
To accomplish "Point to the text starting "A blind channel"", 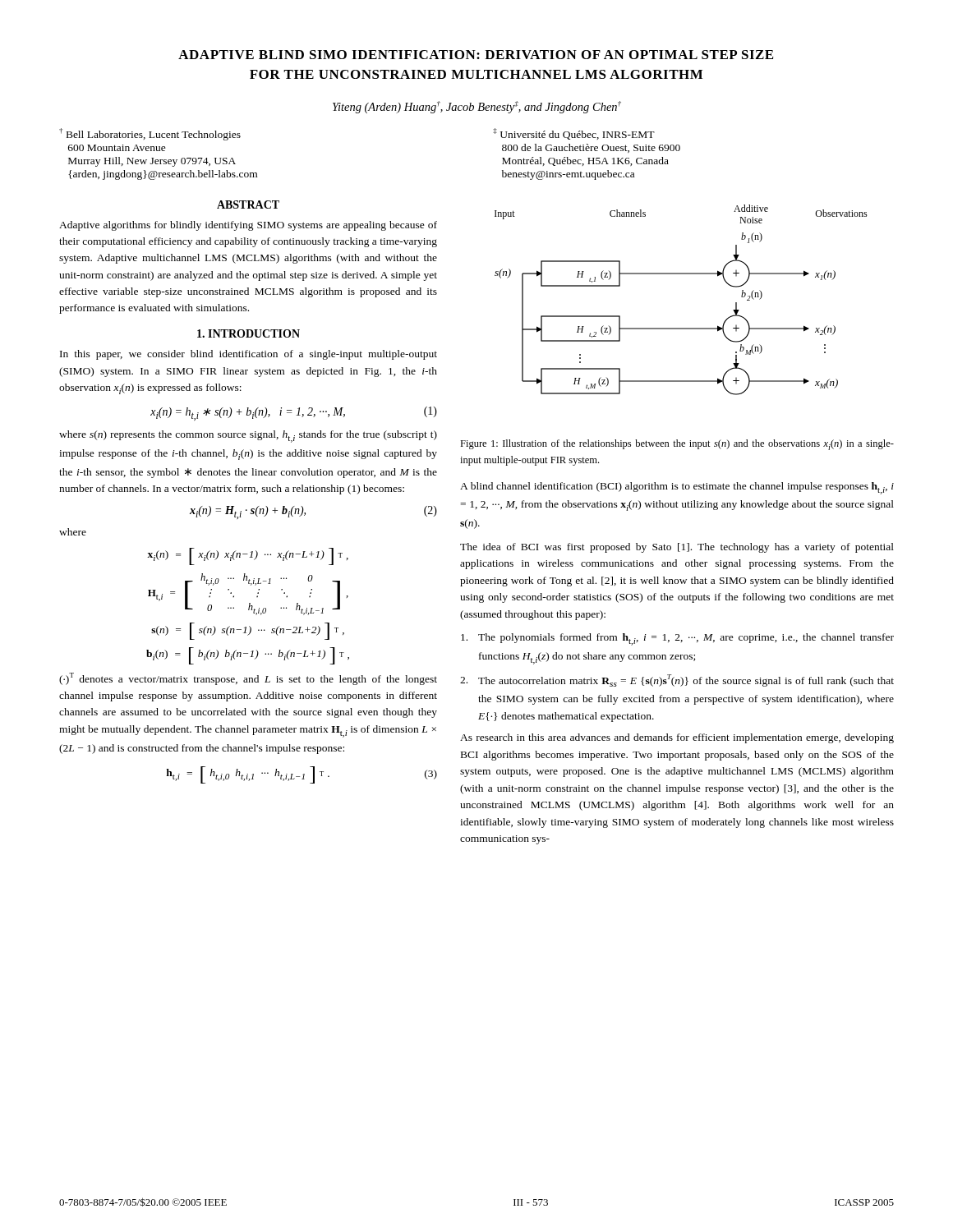I will [x=677, y=504].
